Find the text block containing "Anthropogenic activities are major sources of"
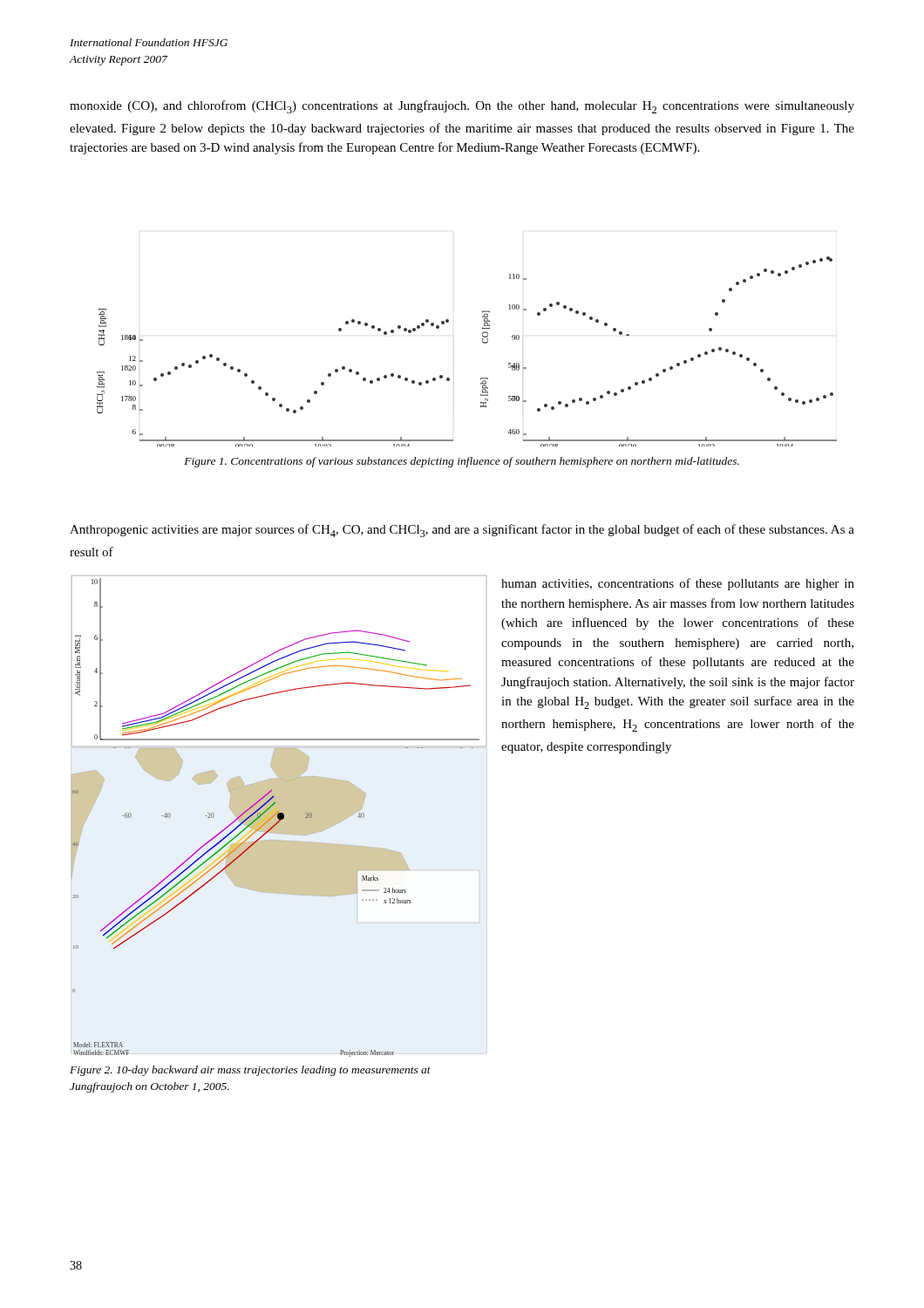This screenshot has width=924, height=1308. point(462,541)
